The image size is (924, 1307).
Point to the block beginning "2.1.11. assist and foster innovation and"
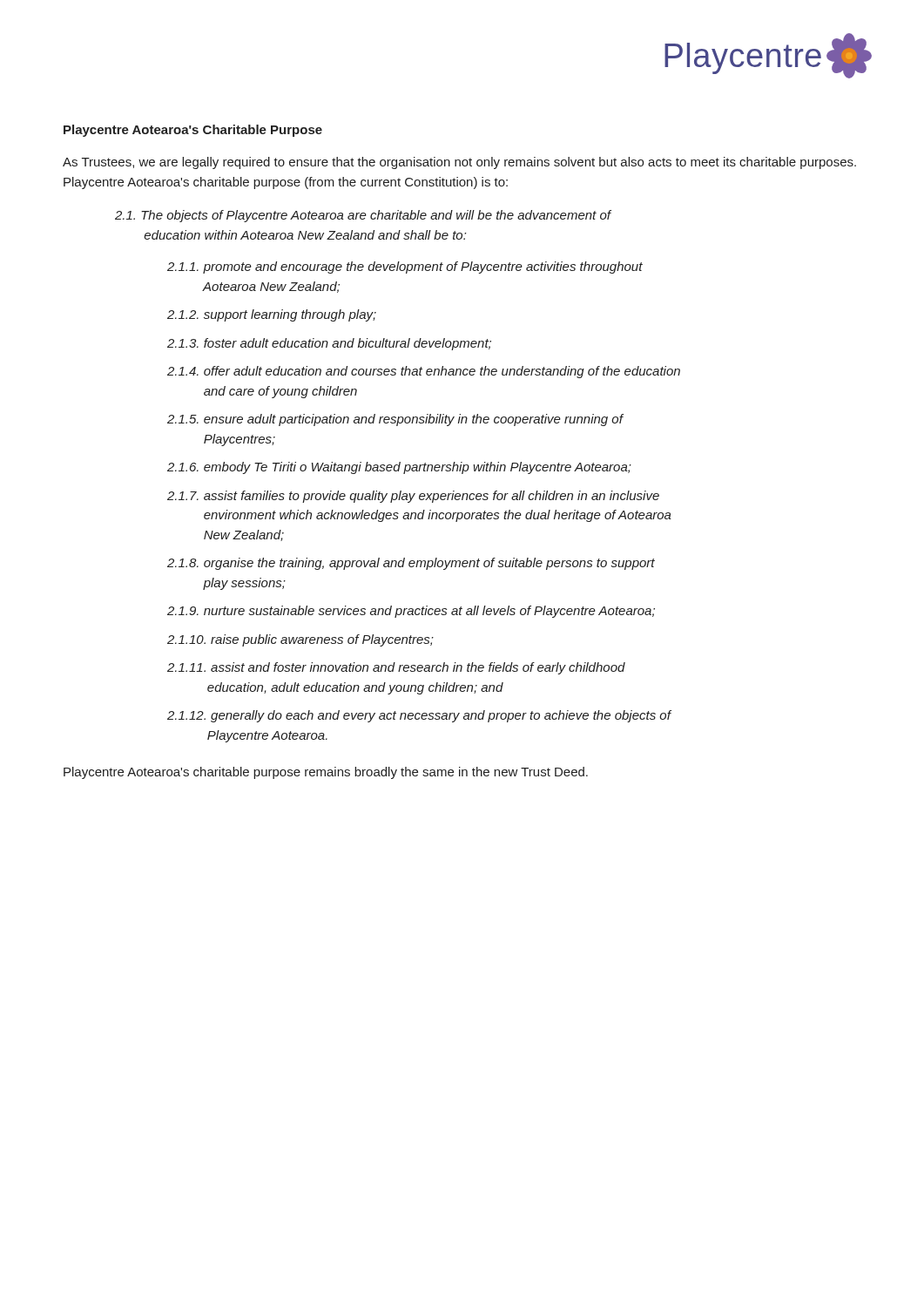[x=396, y=677]
